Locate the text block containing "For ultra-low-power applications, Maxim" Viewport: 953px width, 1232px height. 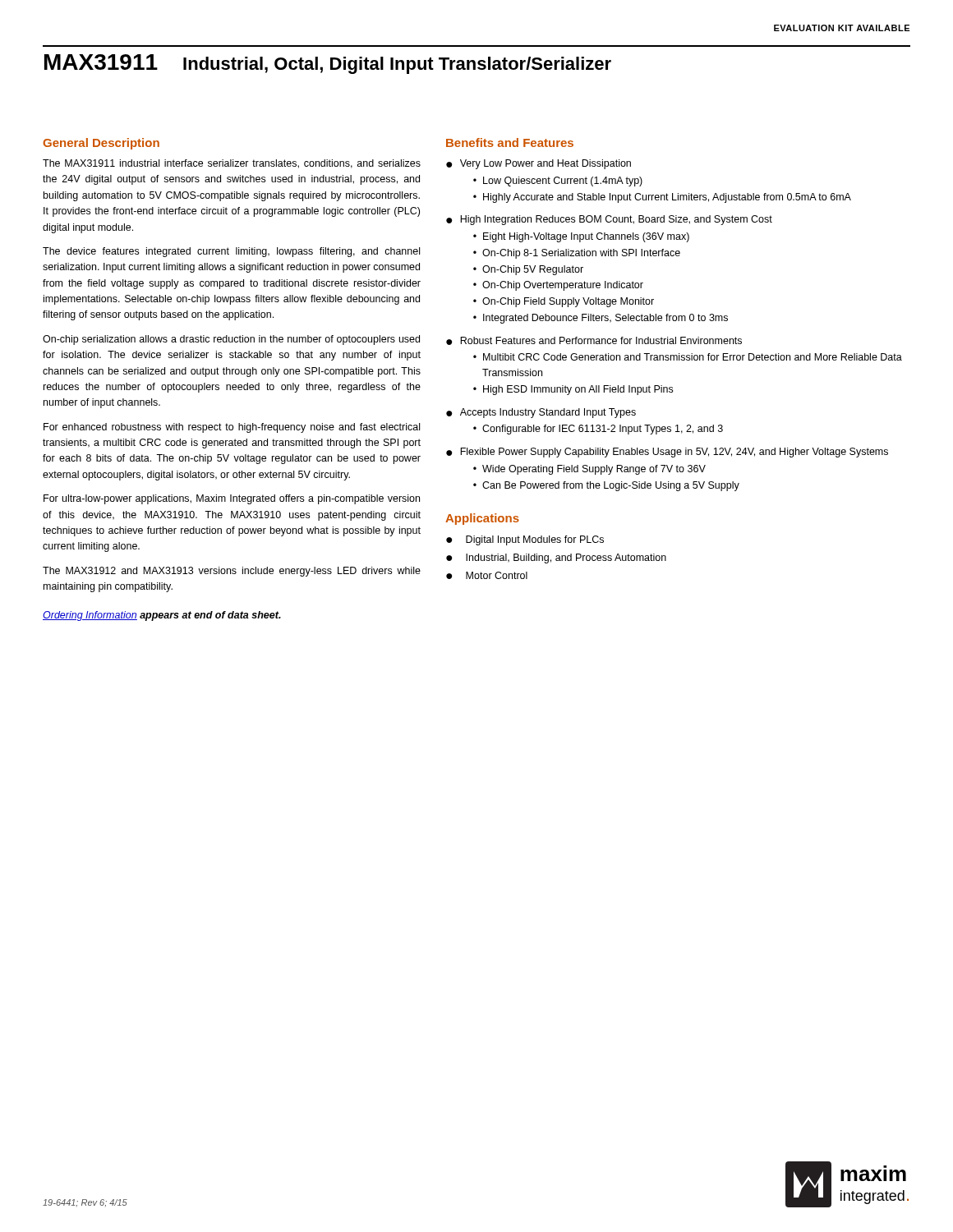[232, 523]
